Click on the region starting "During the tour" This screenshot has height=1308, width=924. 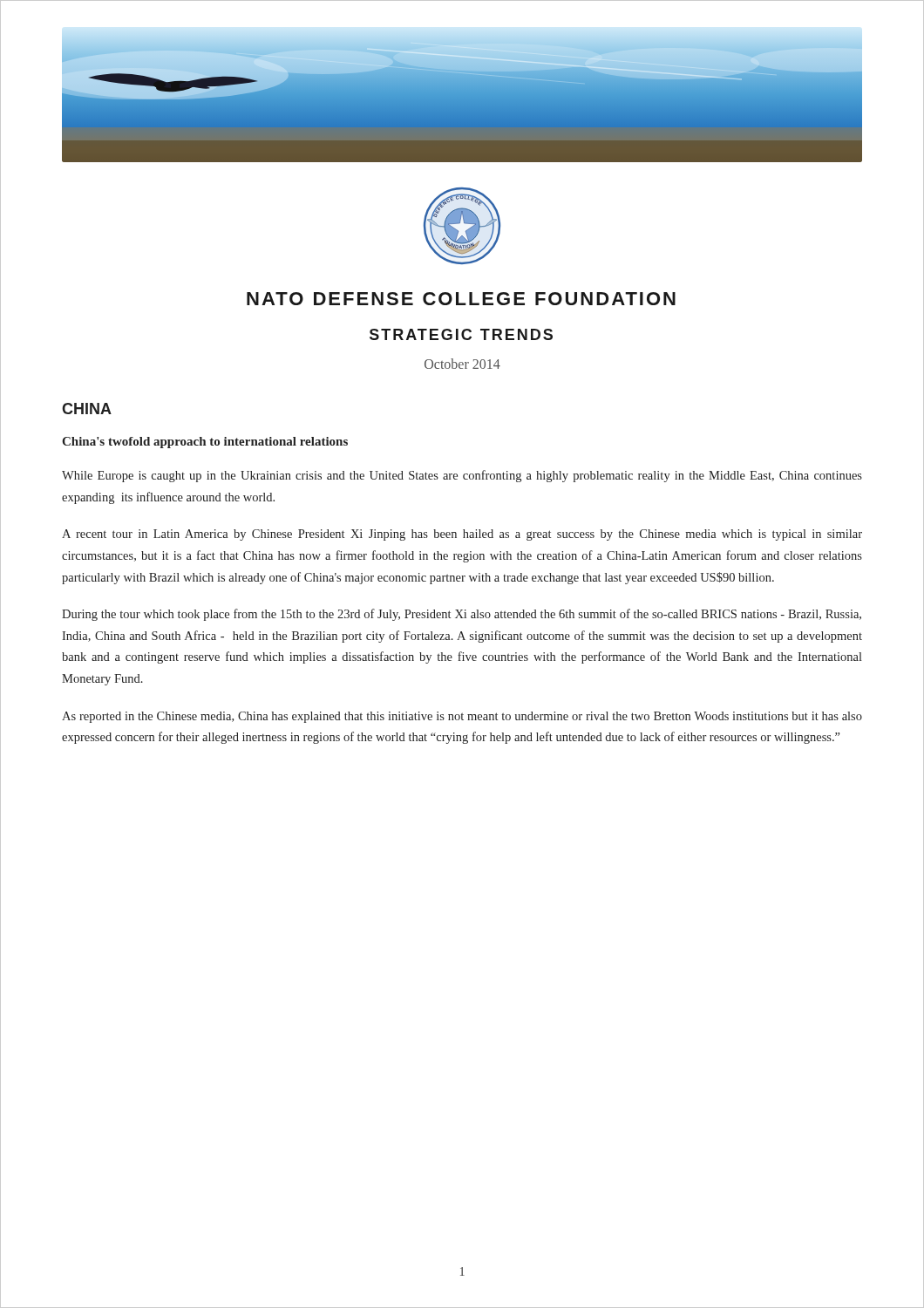point(462,646)
